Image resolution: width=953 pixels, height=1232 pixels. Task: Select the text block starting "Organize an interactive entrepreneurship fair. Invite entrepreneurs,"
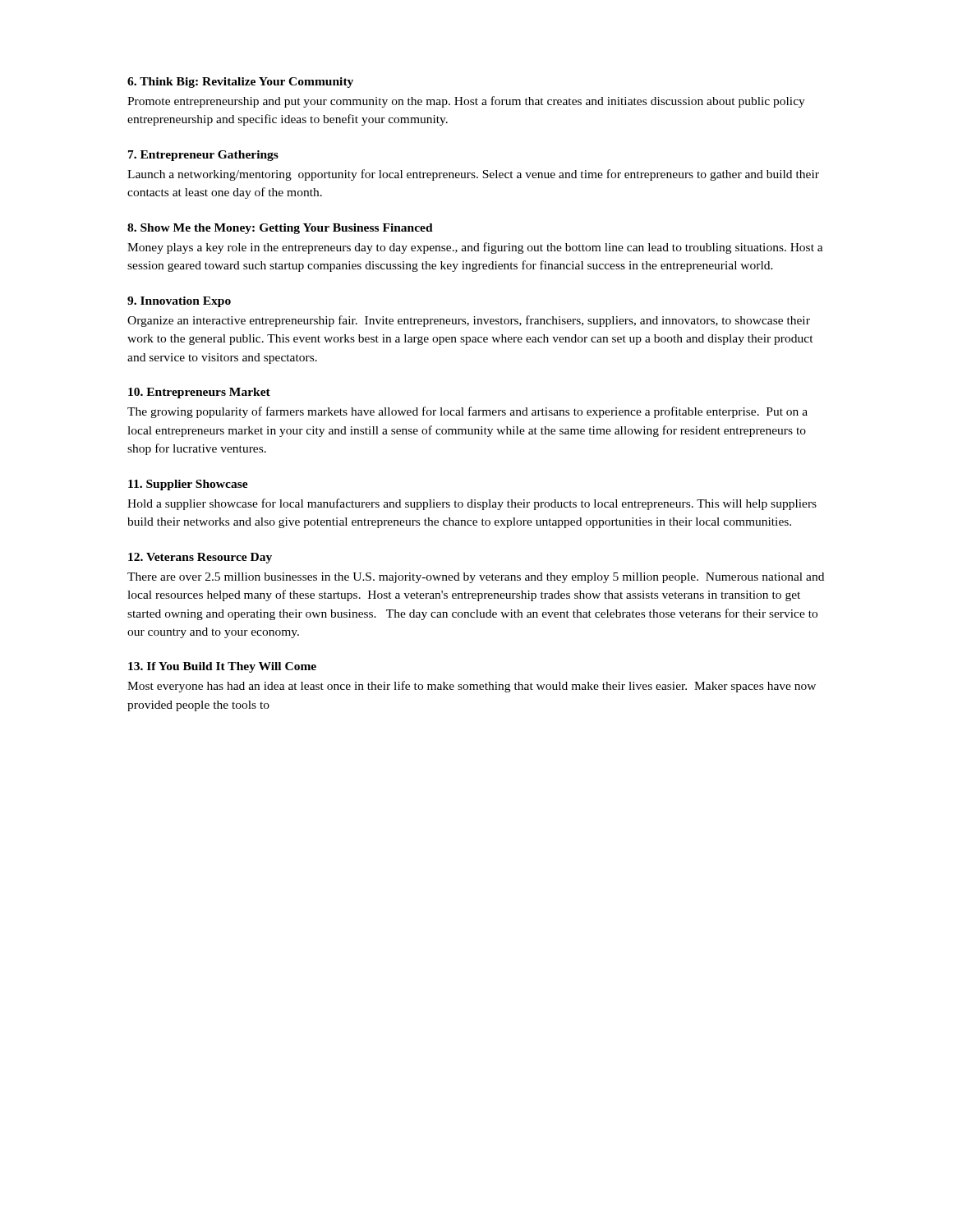470,338
